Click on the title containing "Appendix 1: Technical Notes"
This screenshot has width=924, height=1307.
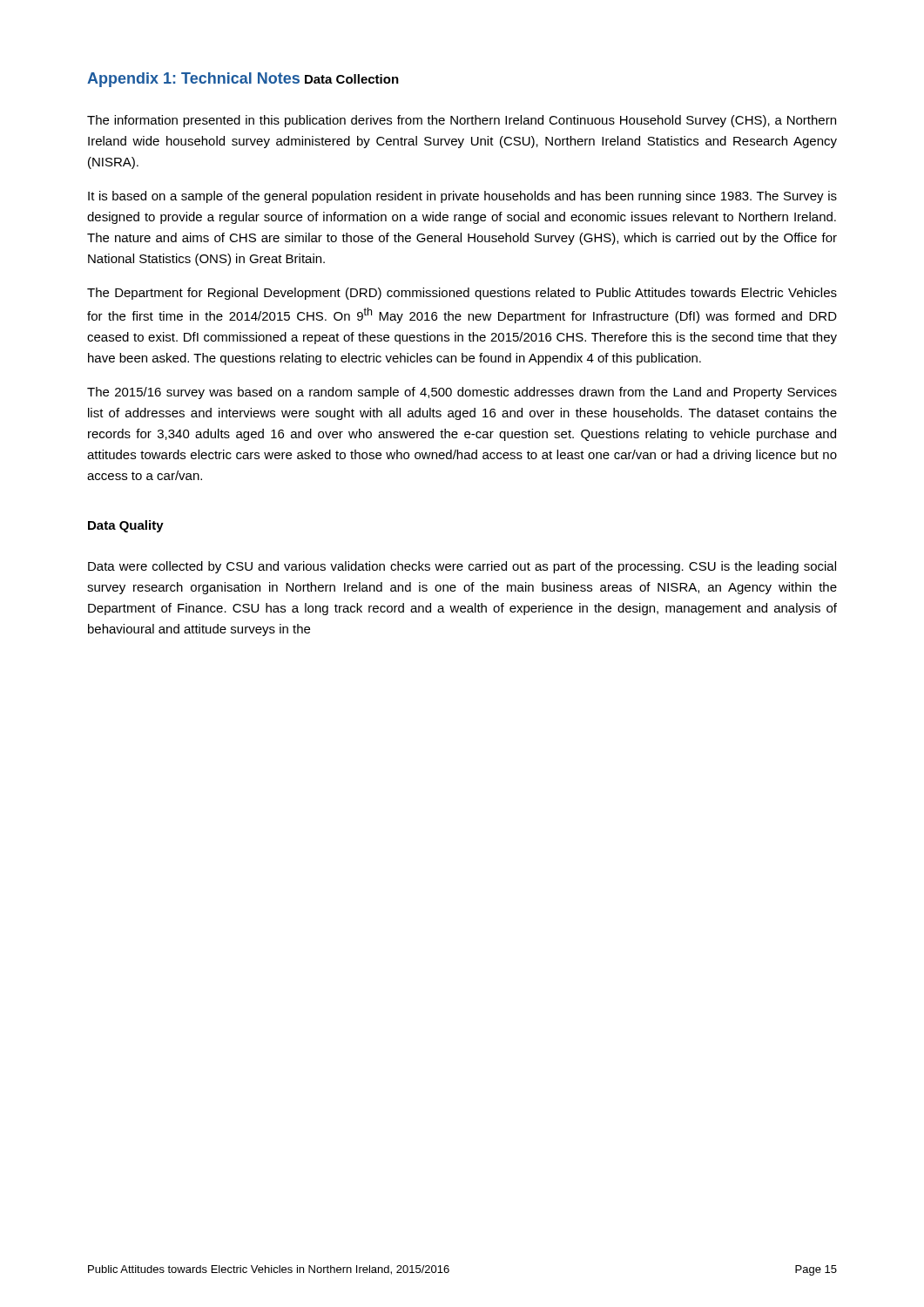(194, 78)
